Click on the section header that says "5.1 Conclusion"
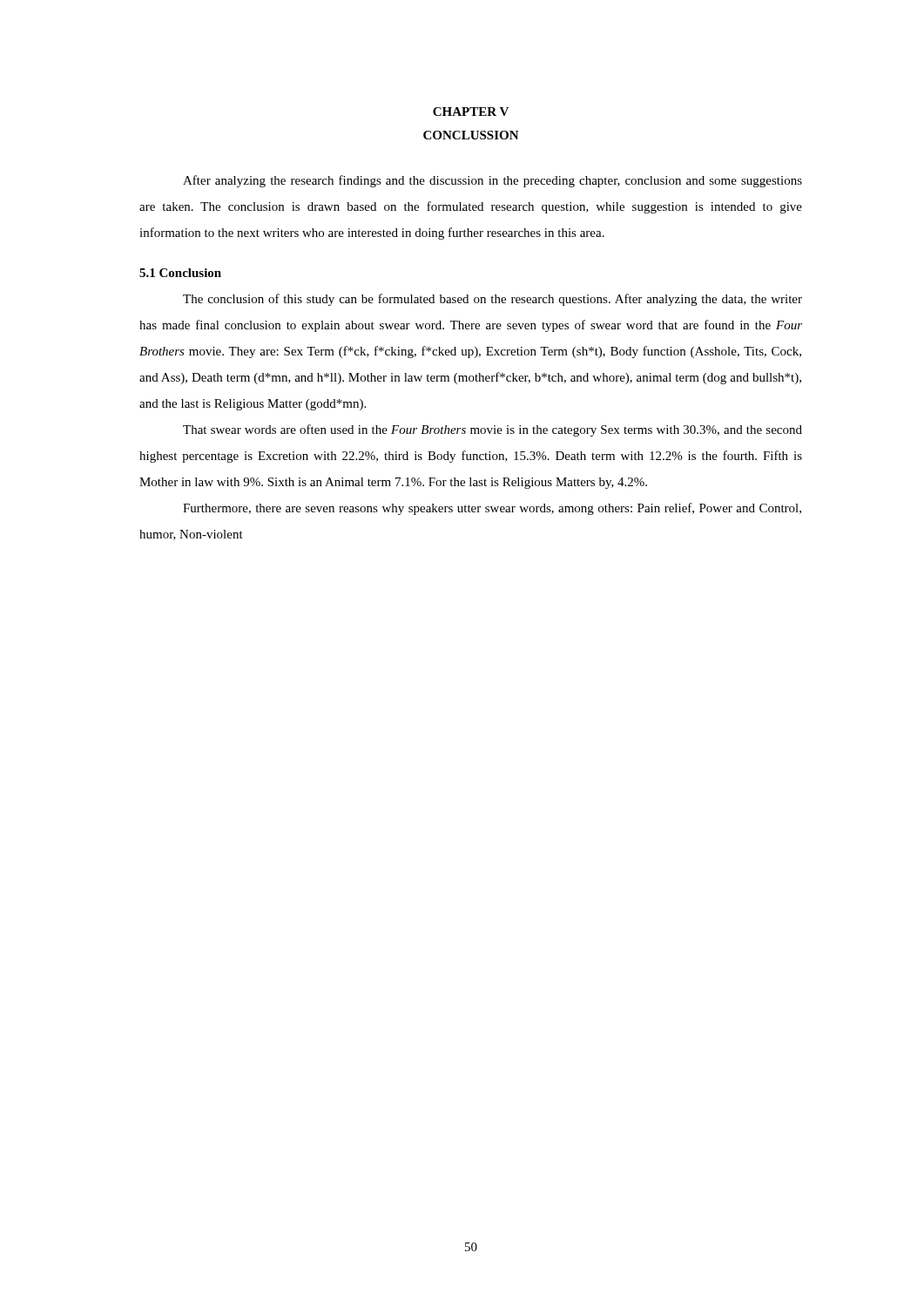The width and height of the screenshot is (924, 1307). pyautogui.click(x=180, y=273)
